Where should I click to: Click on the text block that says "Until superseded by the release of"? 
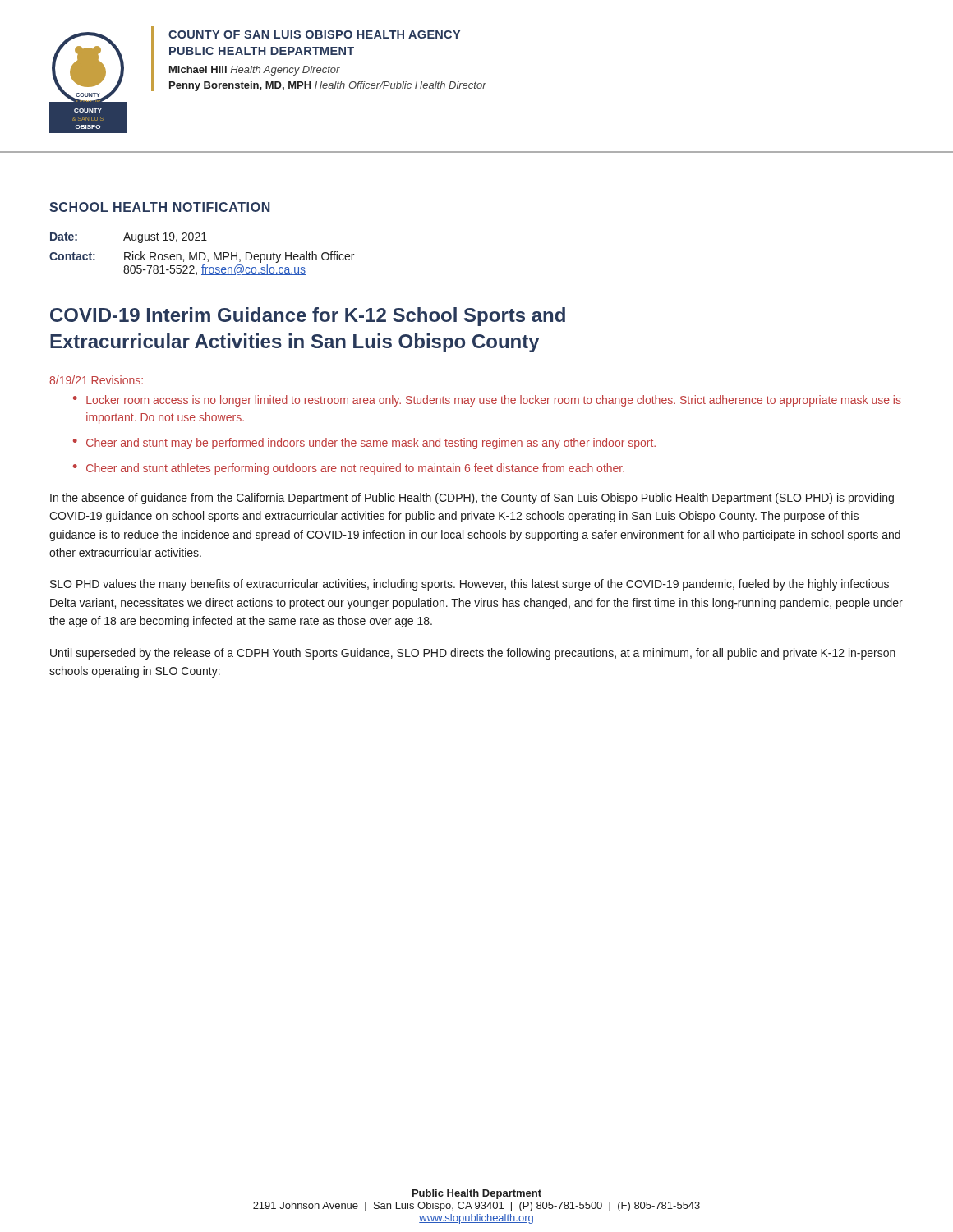[472, 662]
